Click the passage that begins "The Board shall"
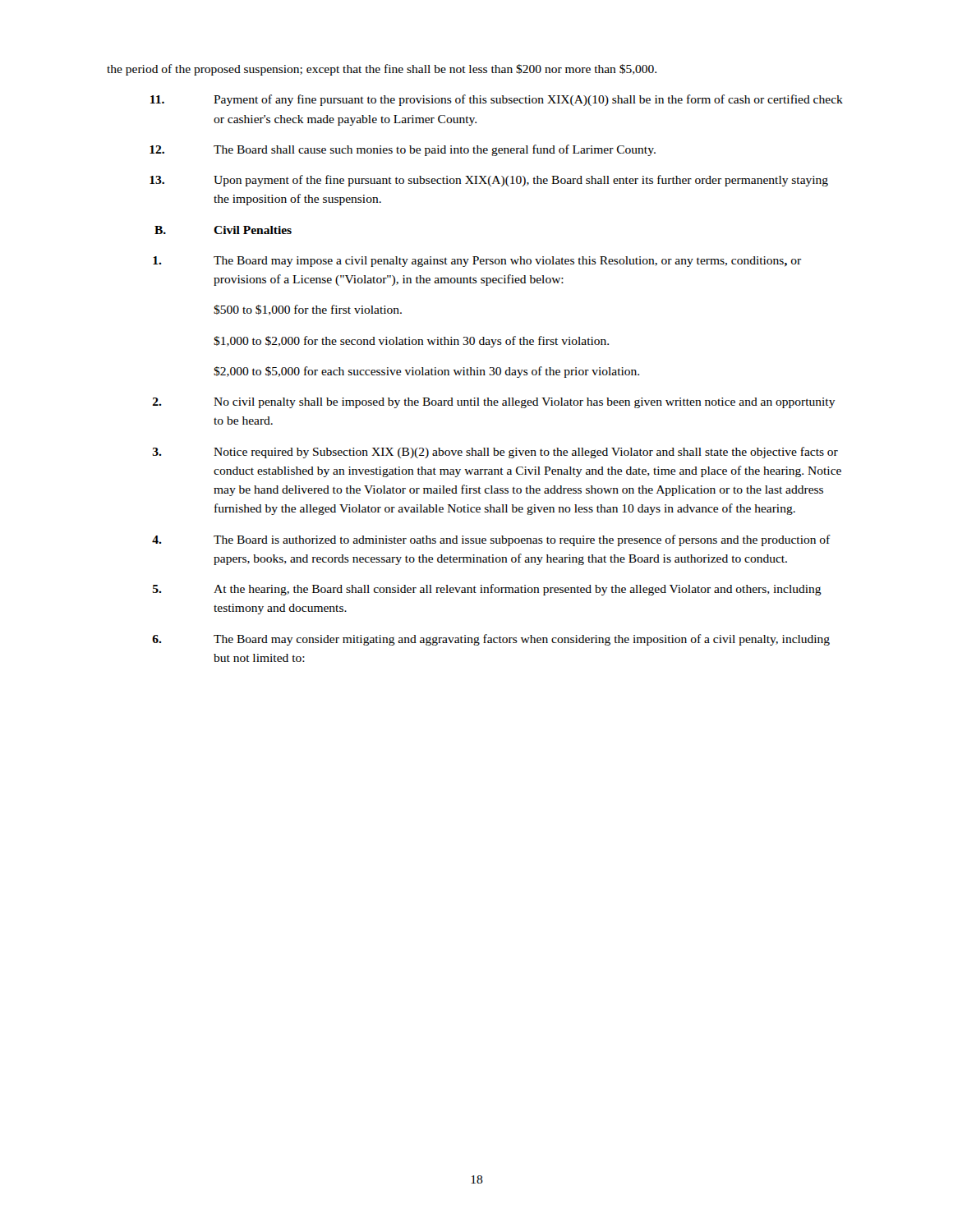The height and width of the screenshot is (1232, 953). tap(476, 149)
